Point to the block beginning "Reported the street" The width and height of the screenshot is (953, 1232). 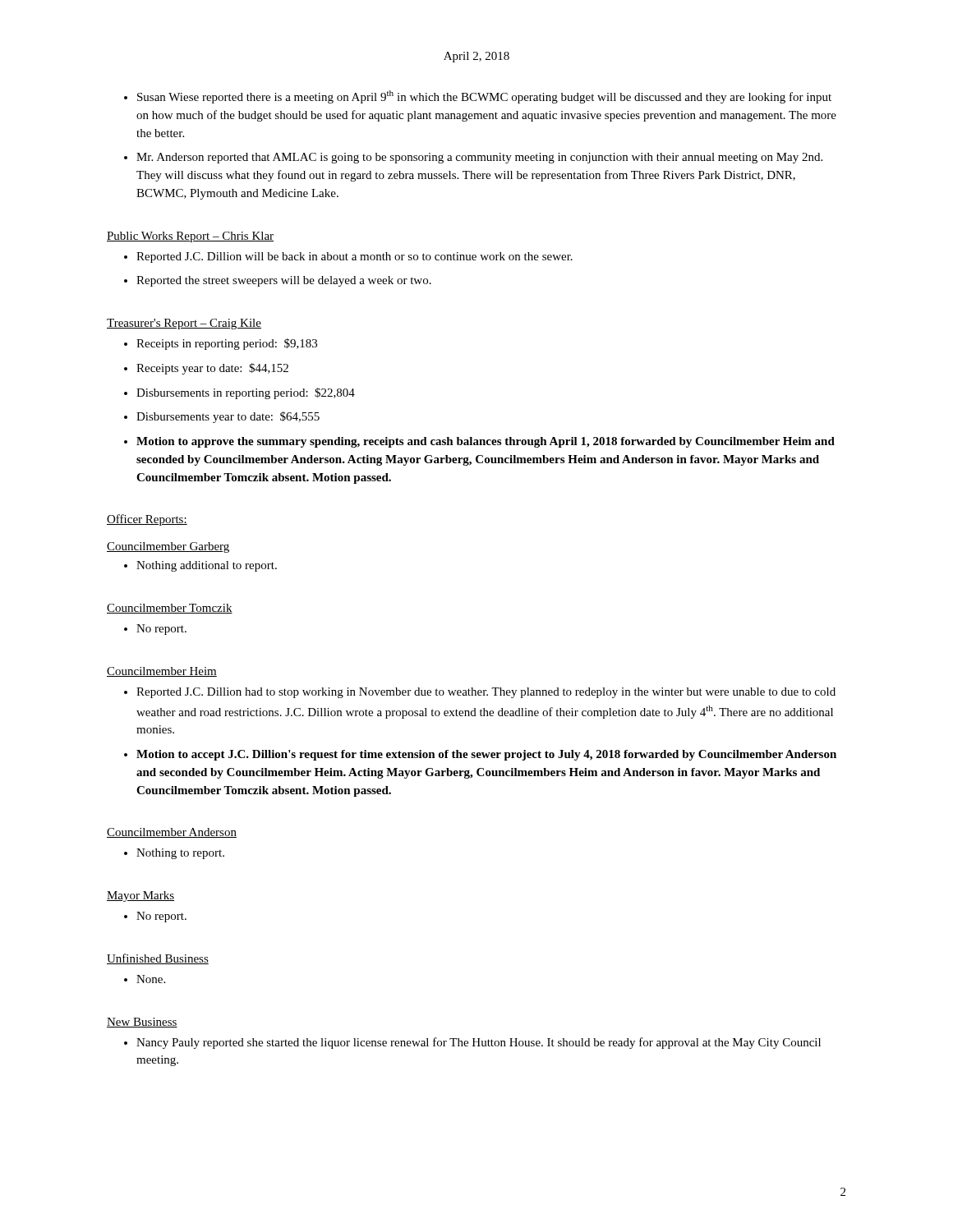click(284, 280)
